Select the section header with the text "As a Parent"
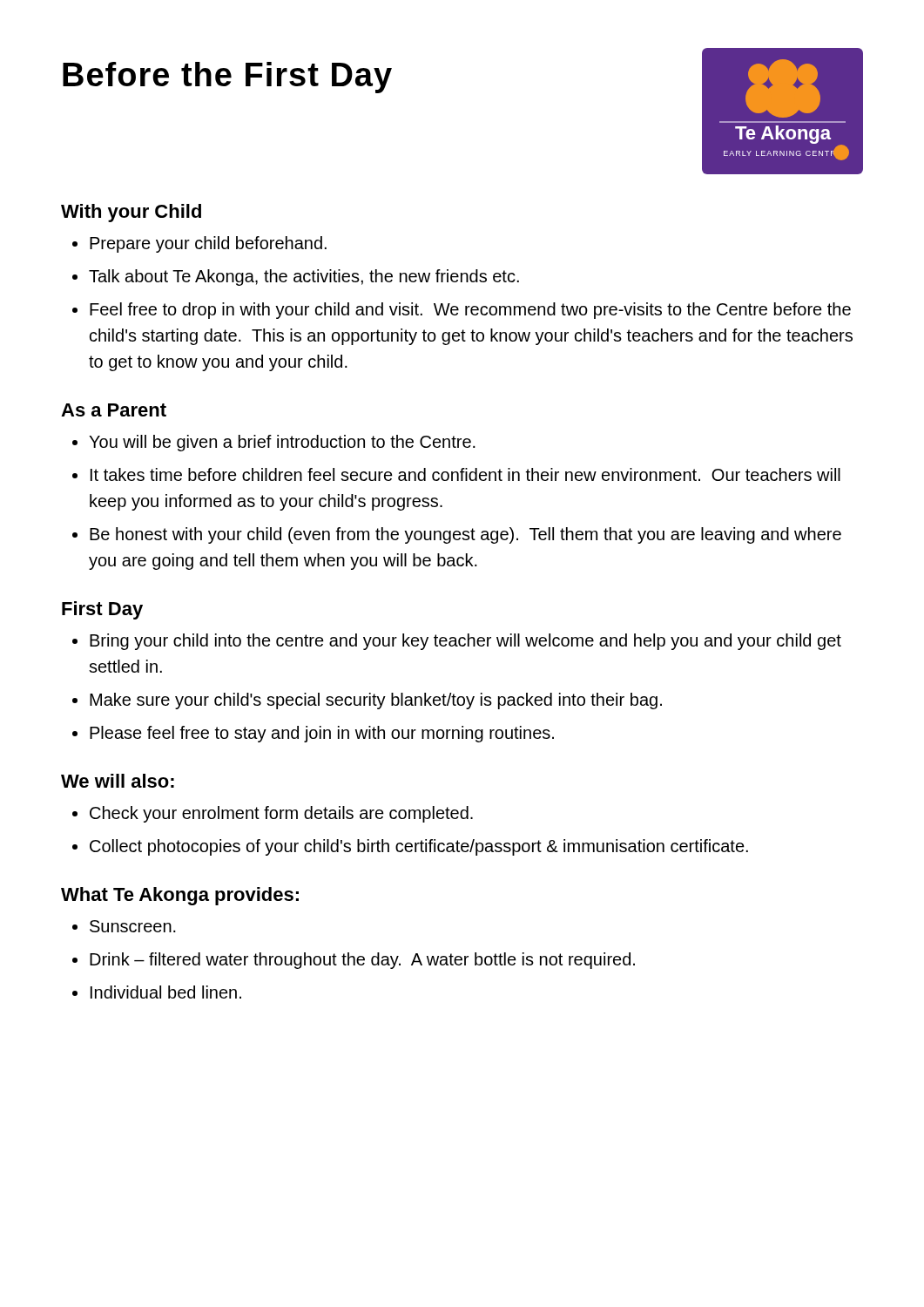 (x=114, y=410)
